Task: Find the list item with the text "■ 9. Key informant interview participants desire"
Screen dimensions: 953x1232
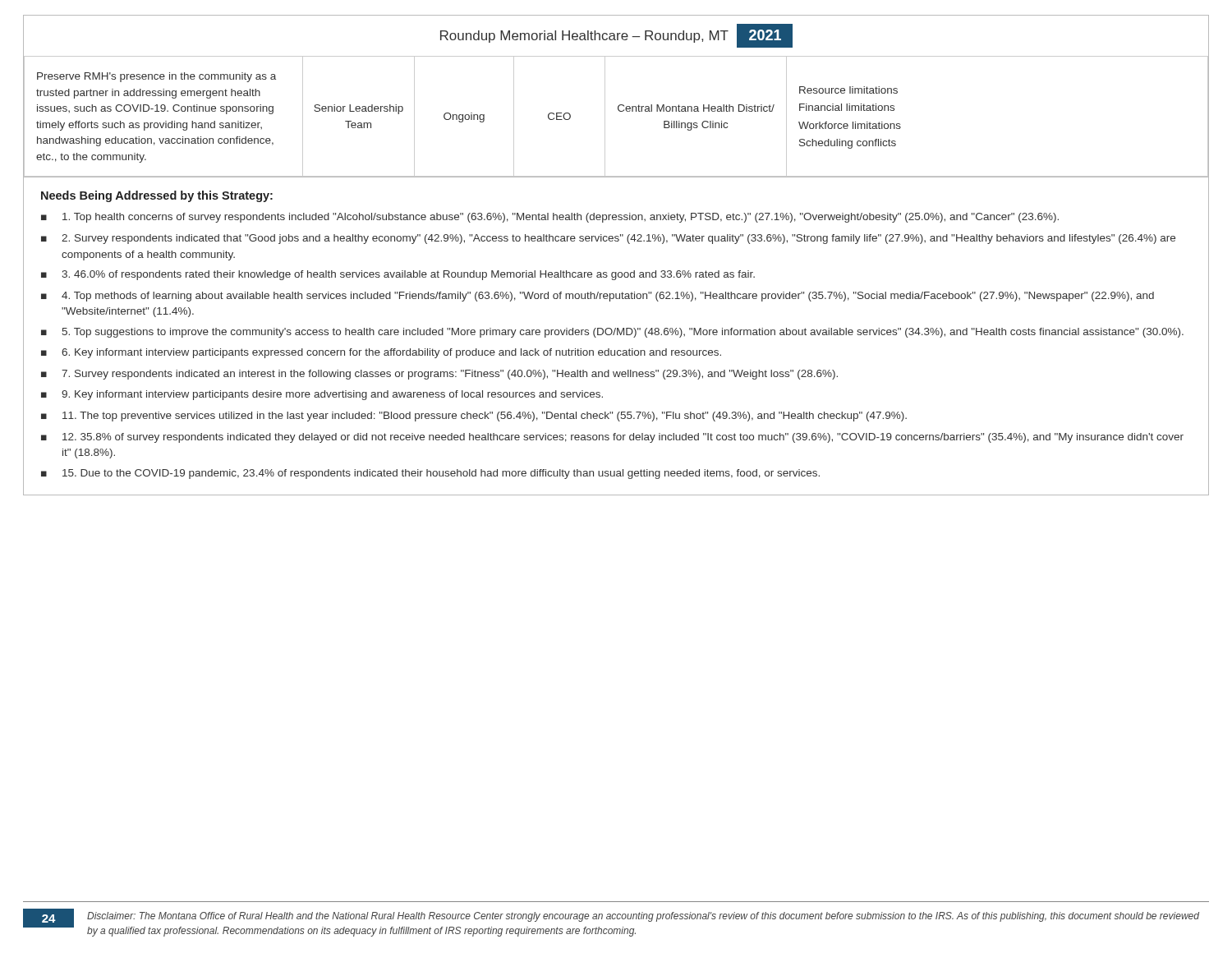Action: click(322, 395)
